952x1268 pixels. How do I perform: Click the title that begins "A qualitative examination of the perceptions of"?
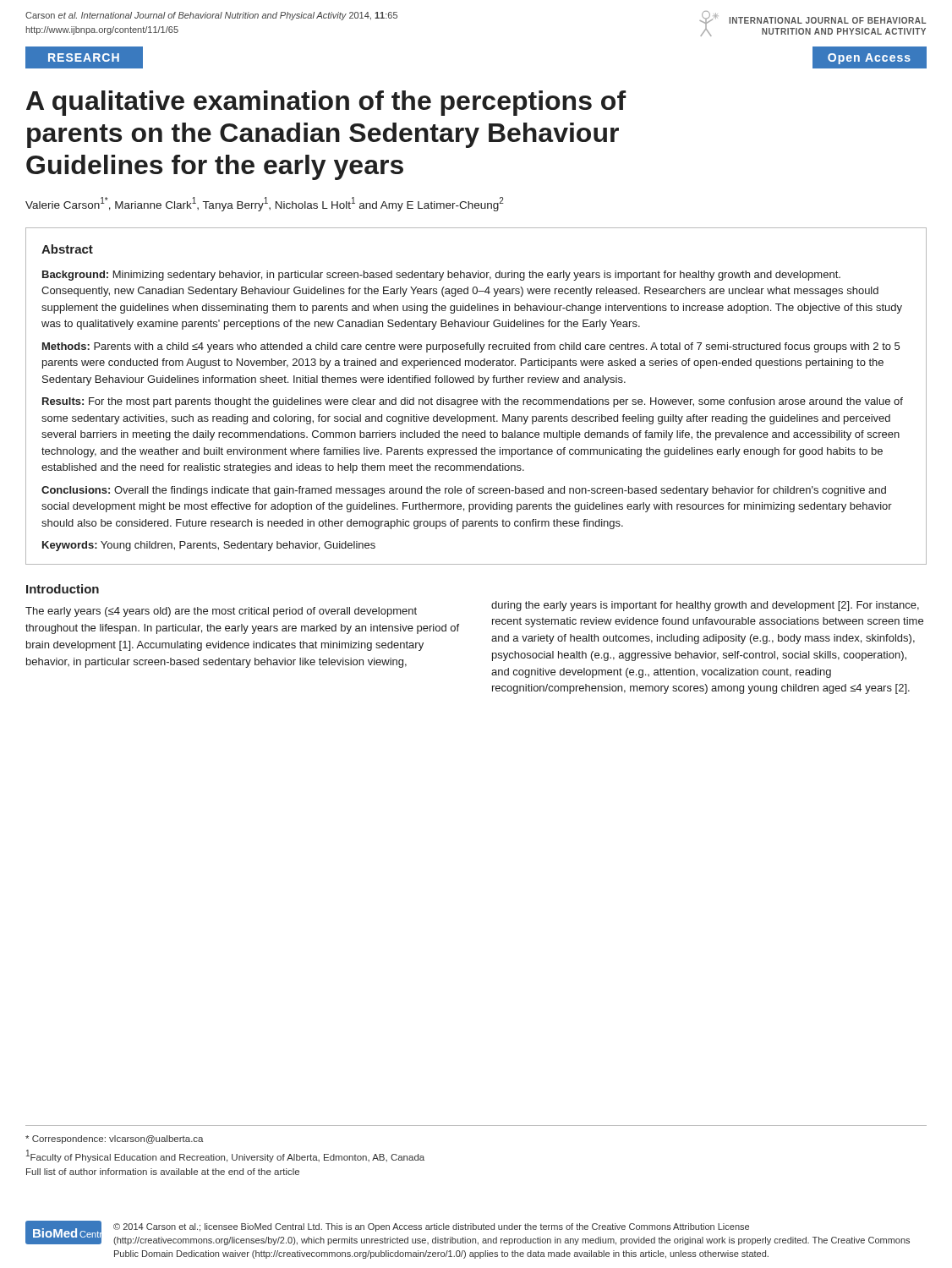pyautogui.click(x=325, y=133)
